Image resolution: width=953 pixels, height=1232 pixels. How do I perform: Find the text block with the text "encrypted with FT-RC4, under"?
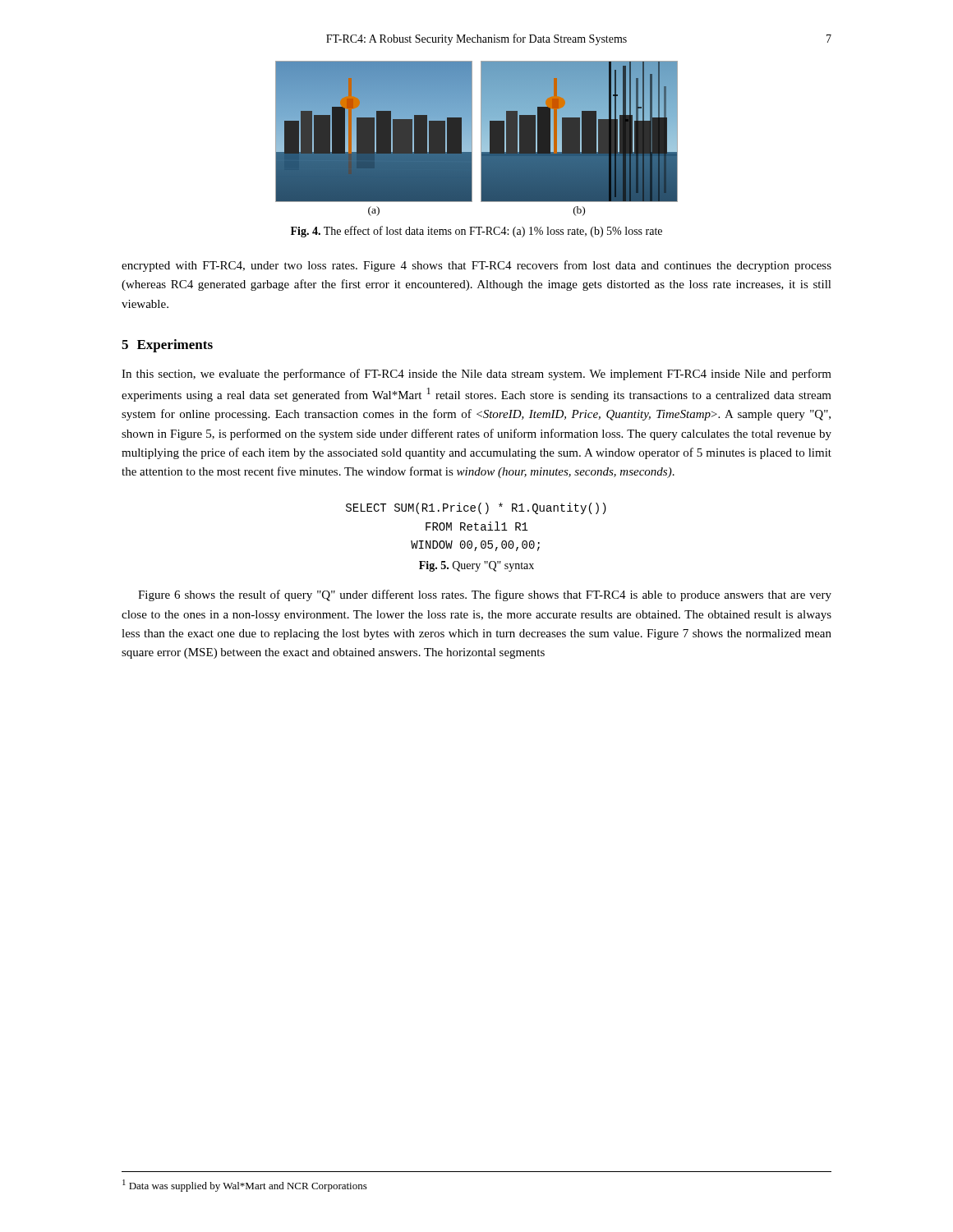coord(476,284)
